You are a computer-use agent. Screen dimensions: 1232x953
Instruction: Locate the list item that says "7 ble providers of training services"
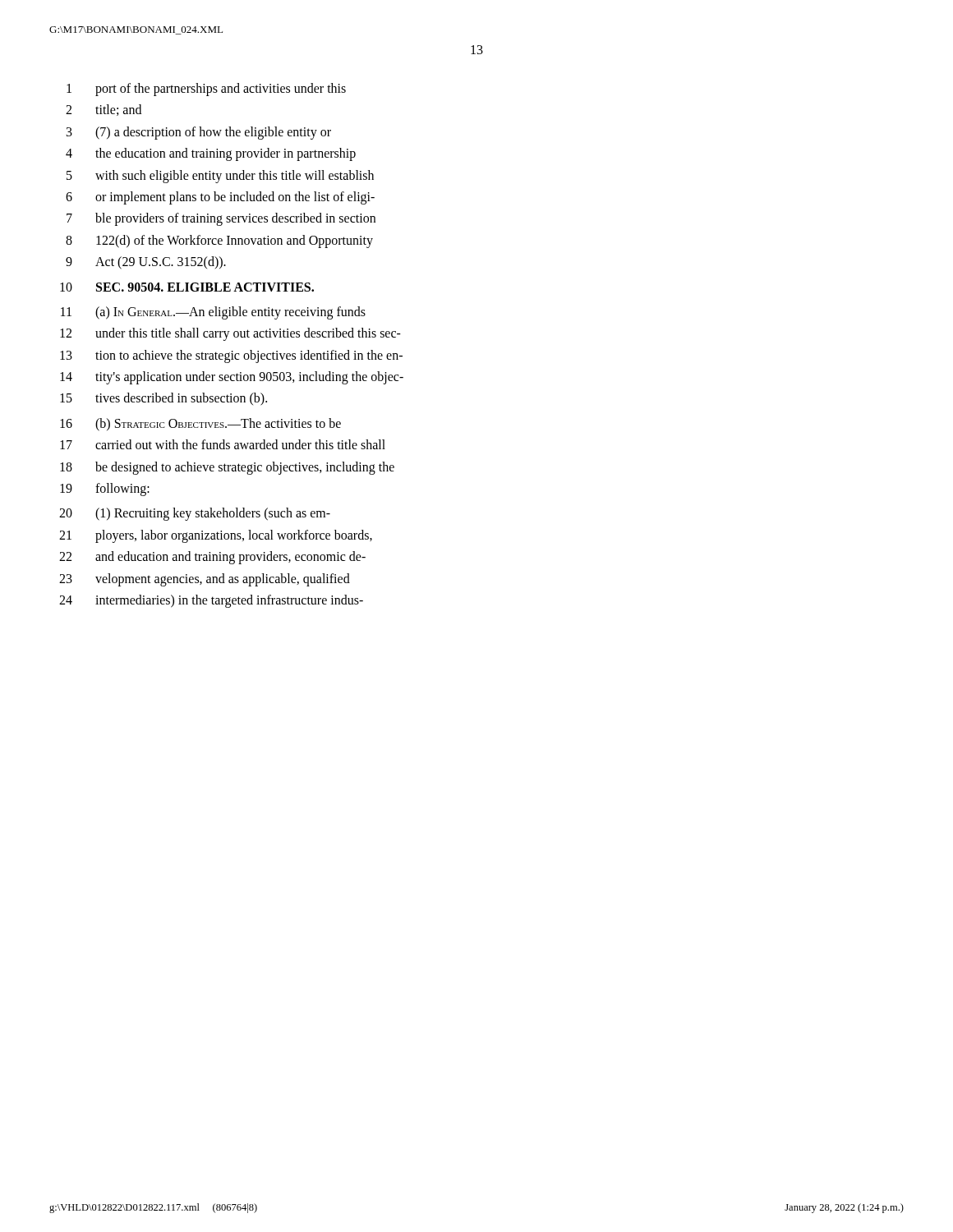click(x=221, y=219)
